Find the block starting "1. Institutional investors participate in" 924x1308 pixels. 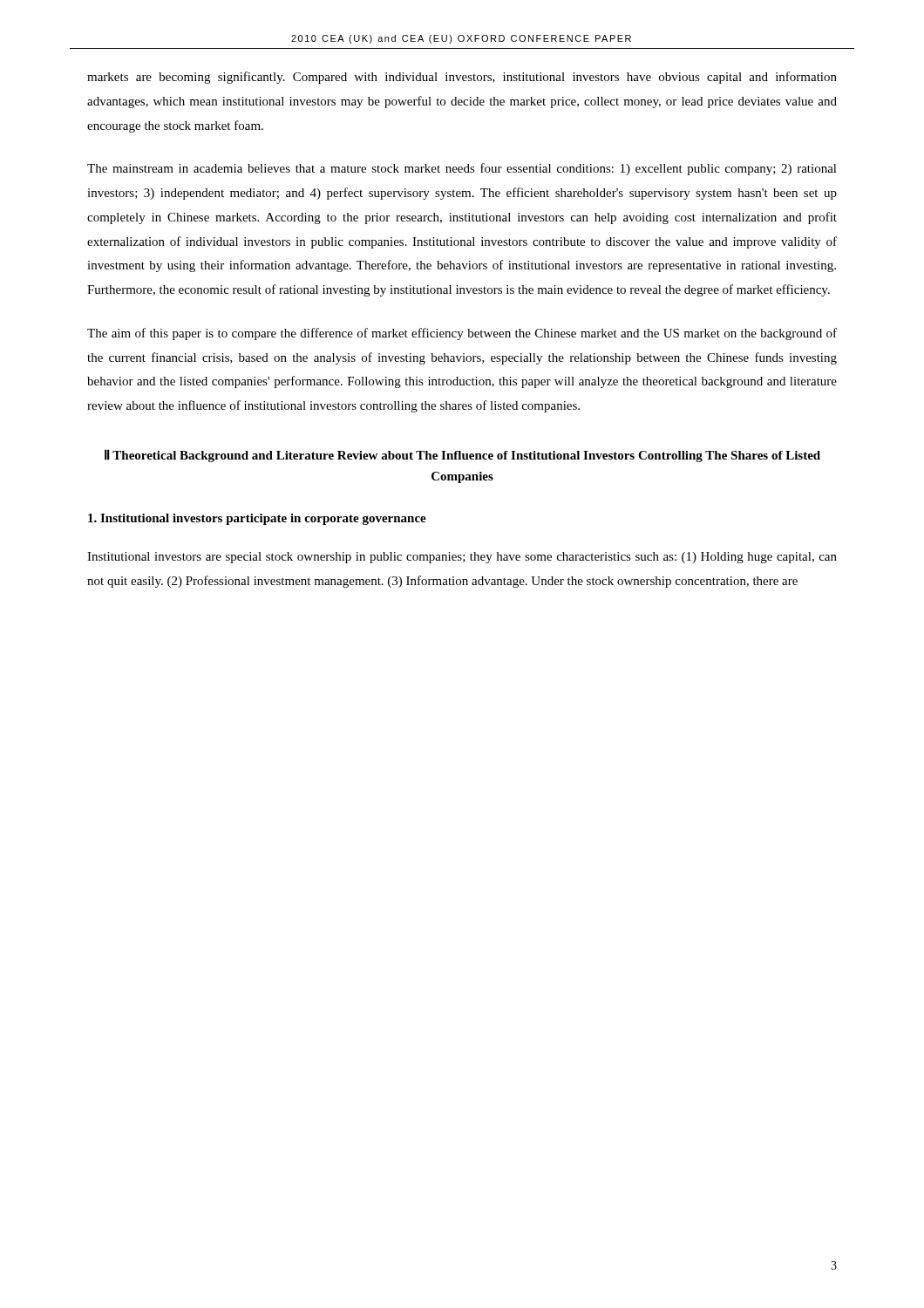(x=257, y=518)
